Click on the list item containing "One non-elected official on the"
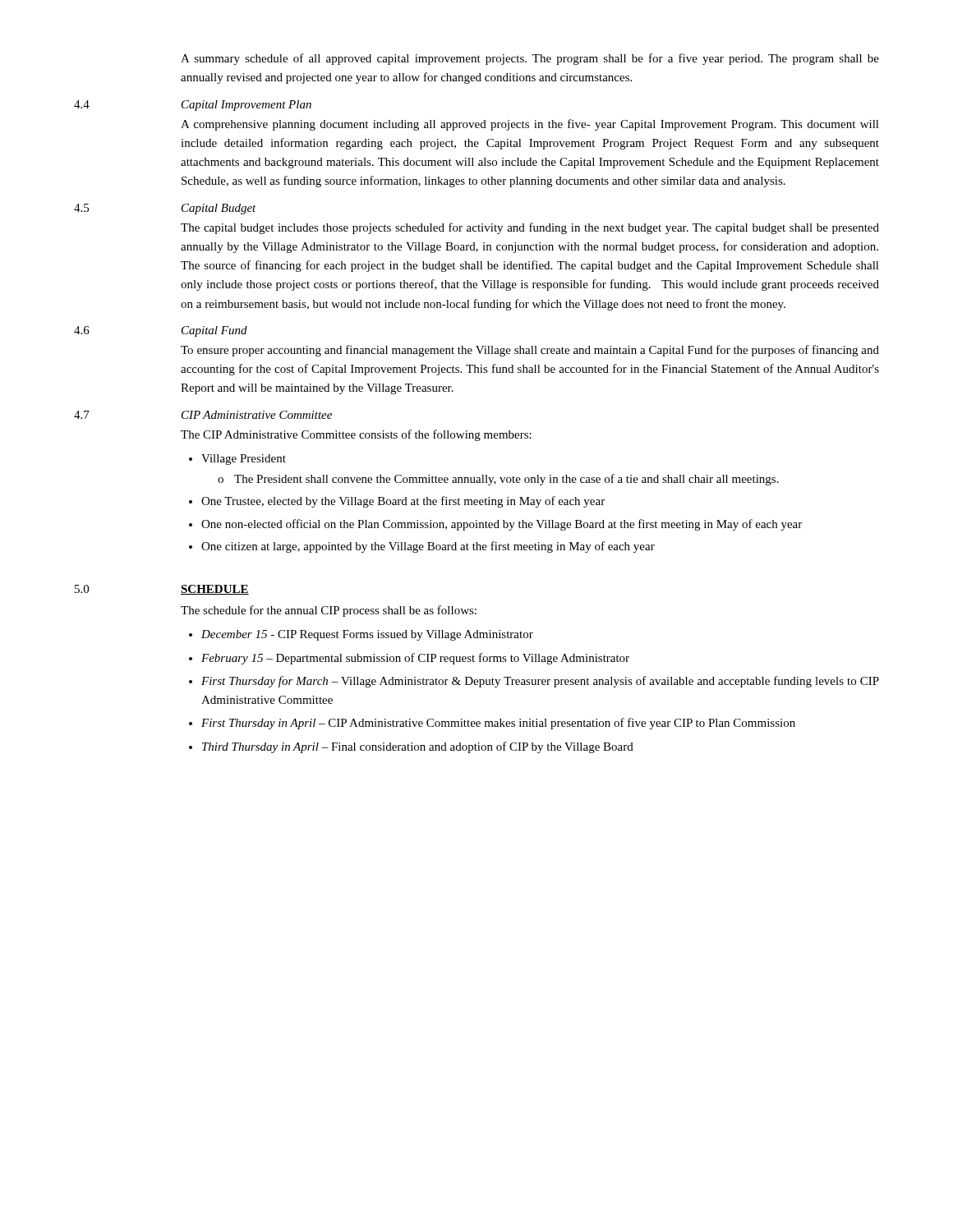This screenshot has height=1232, width=953. click(502, 524)
